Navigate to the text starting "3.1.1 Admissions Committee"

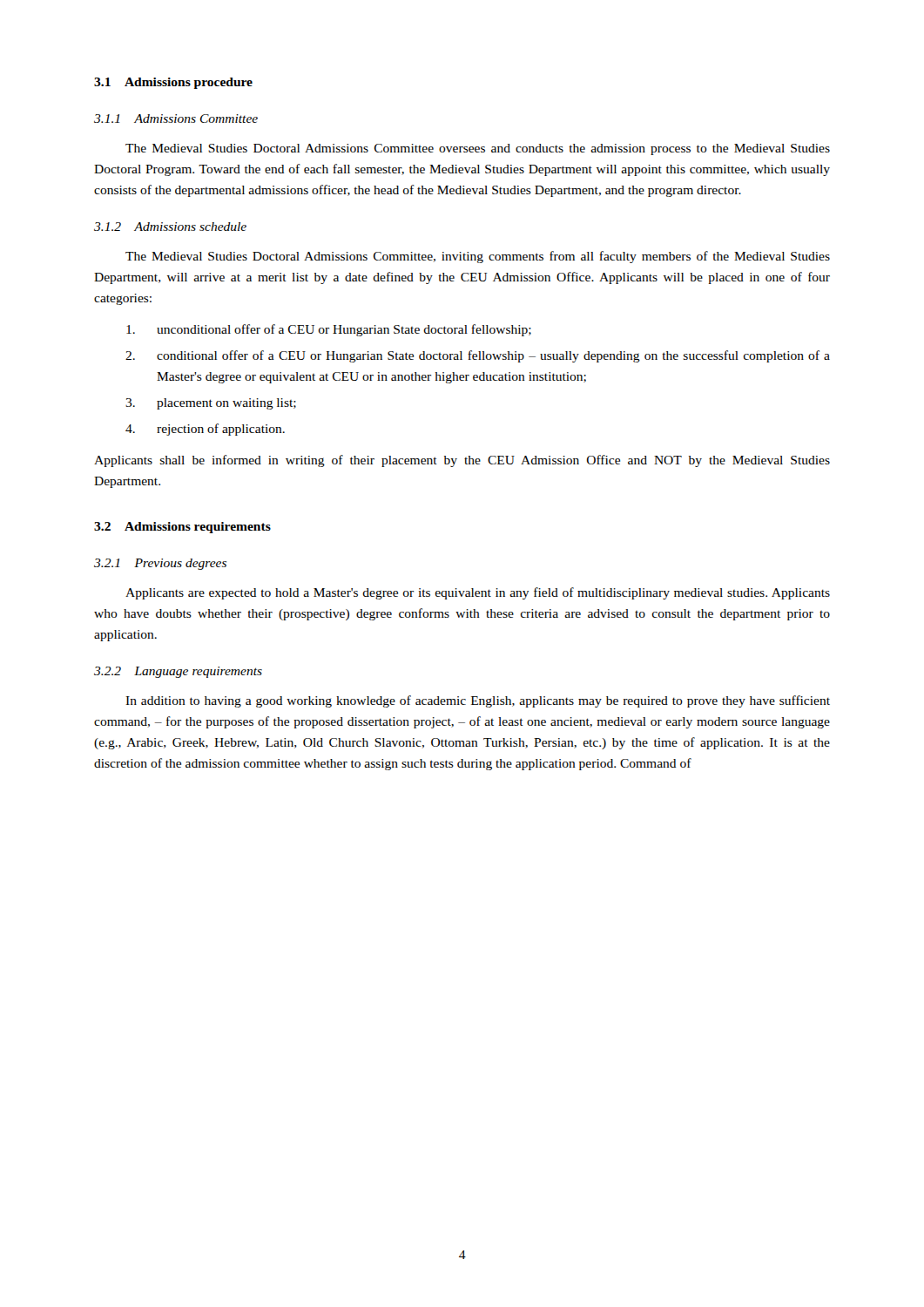pyautogui.click(x=176, y=118)
